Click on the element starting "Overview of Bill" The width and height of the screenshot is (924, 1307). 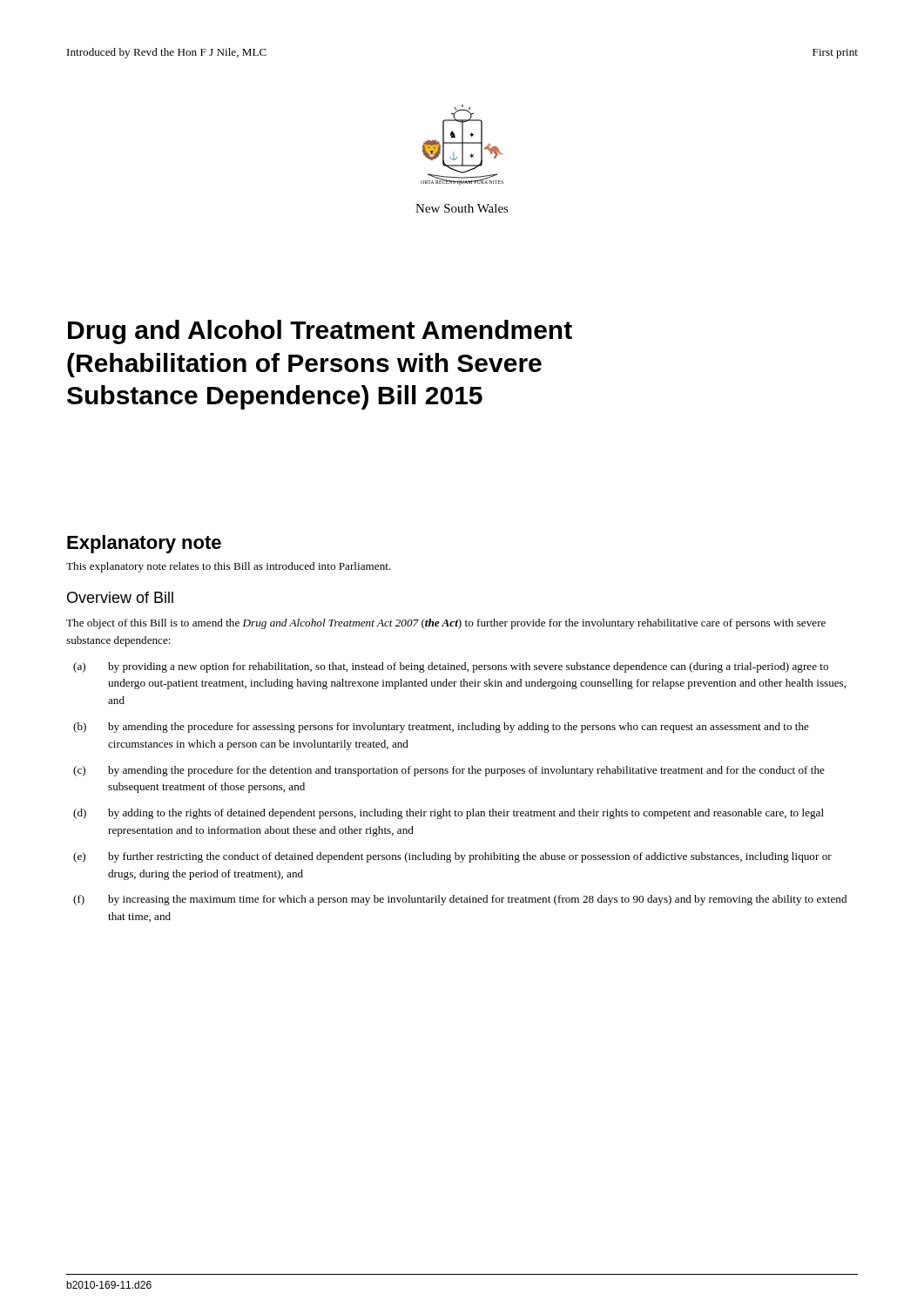pyautogui.click(x=120, y=598)
